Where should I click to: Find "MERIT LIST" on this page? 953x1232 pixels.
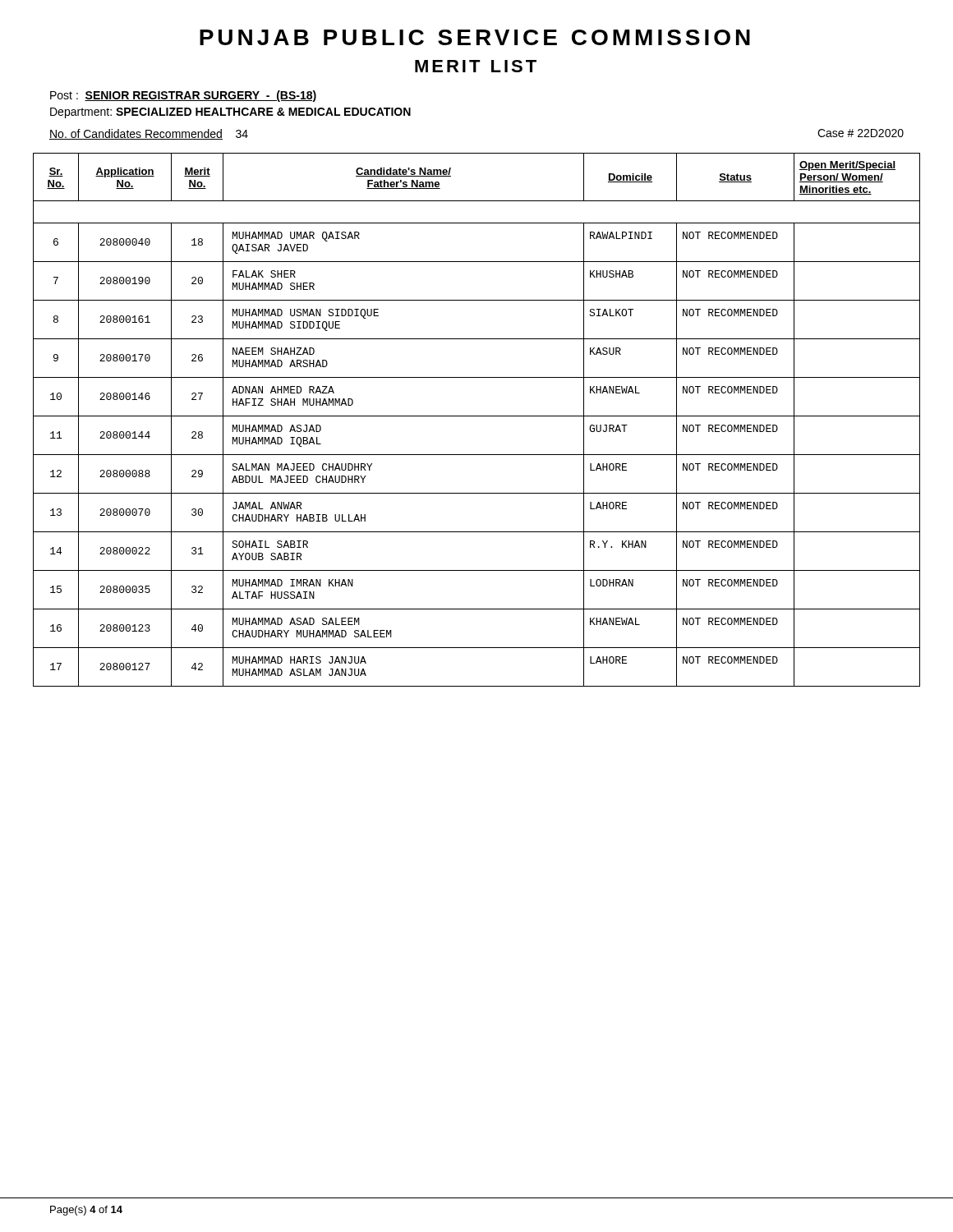[476, 66]
